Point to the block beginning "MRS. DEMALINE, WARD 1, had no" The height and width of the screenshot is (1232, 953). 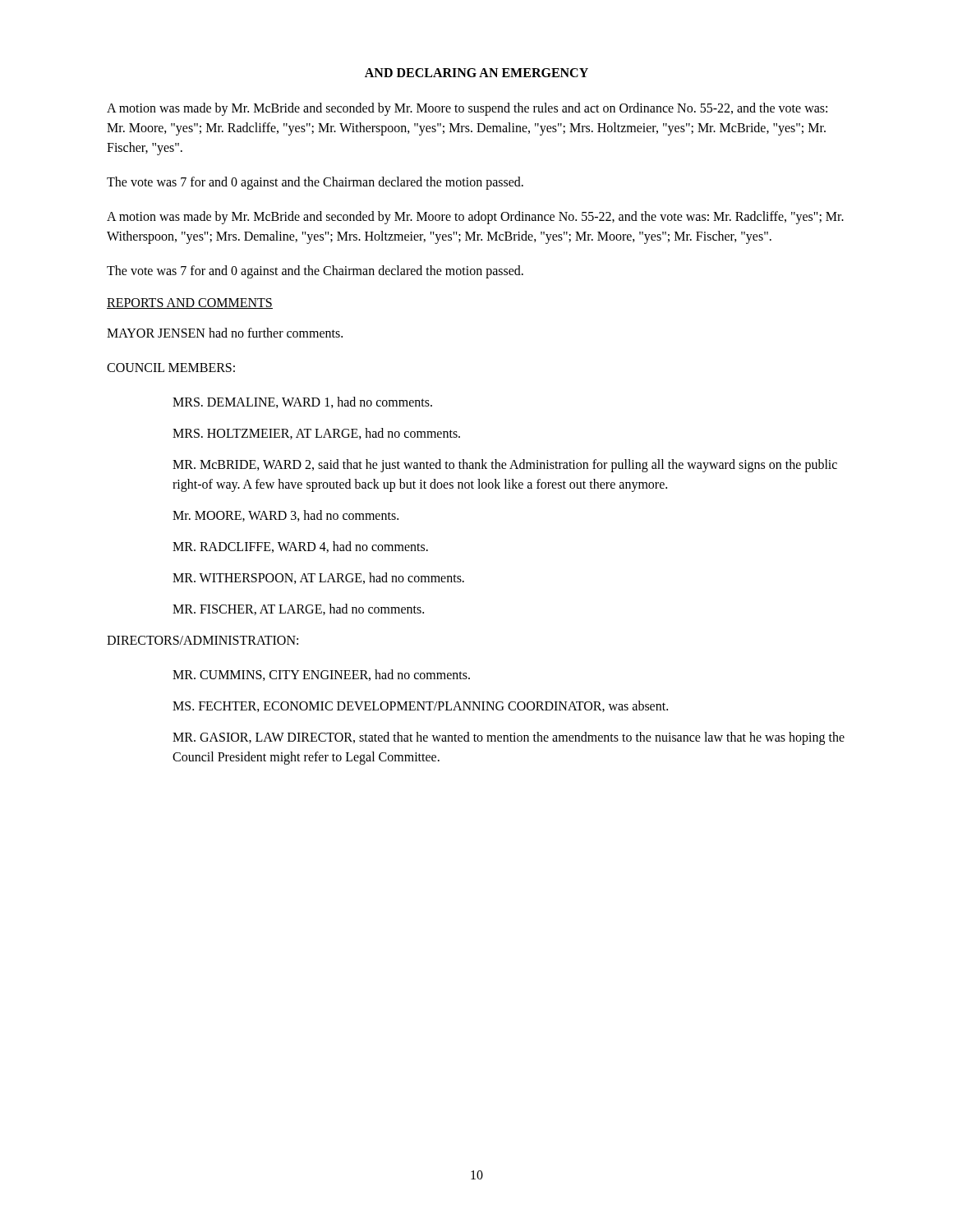pos(303,402)
